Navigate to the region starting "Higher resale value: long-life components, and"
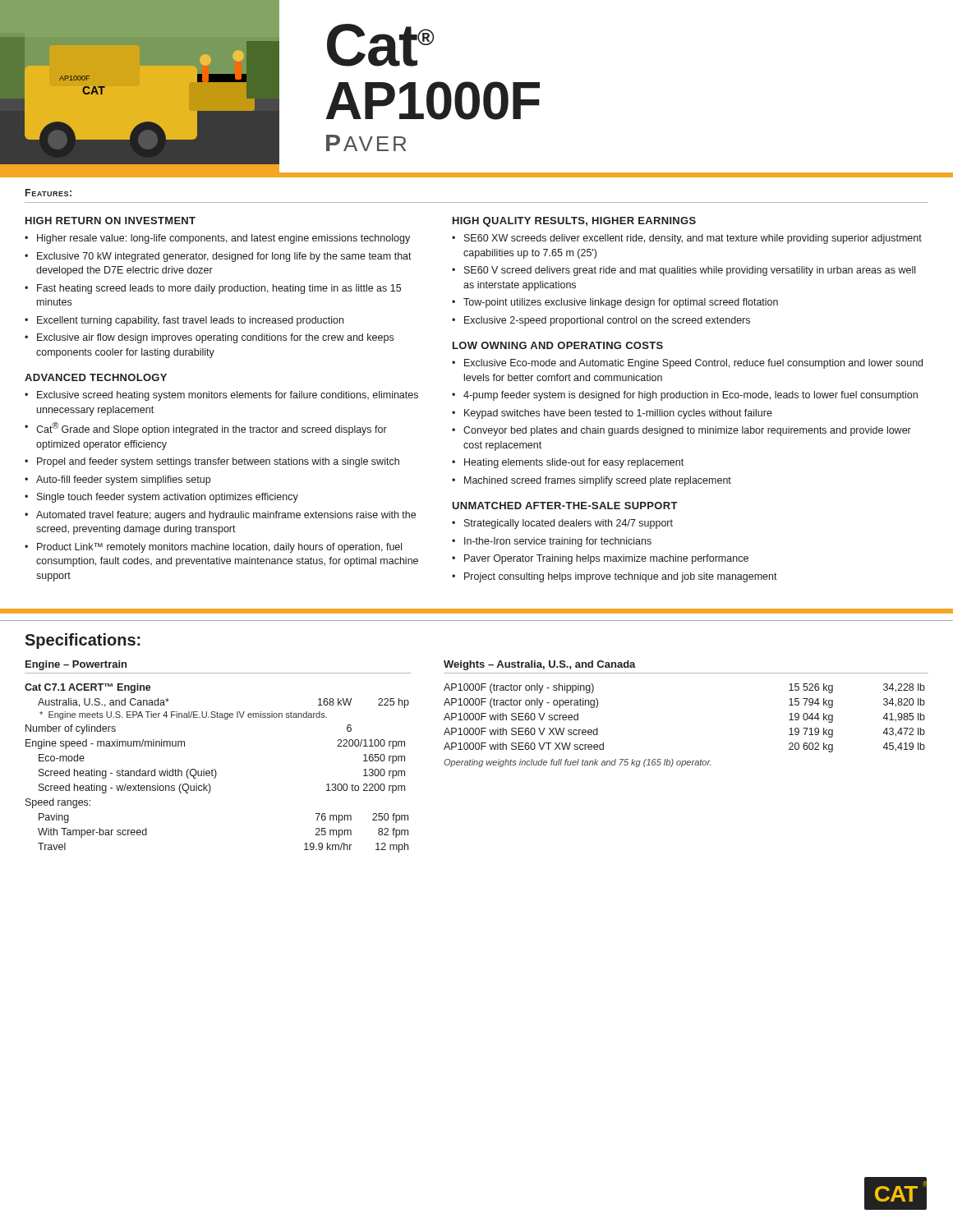The height and width of the screenshot is (1232, 953). tap(223, 238)
